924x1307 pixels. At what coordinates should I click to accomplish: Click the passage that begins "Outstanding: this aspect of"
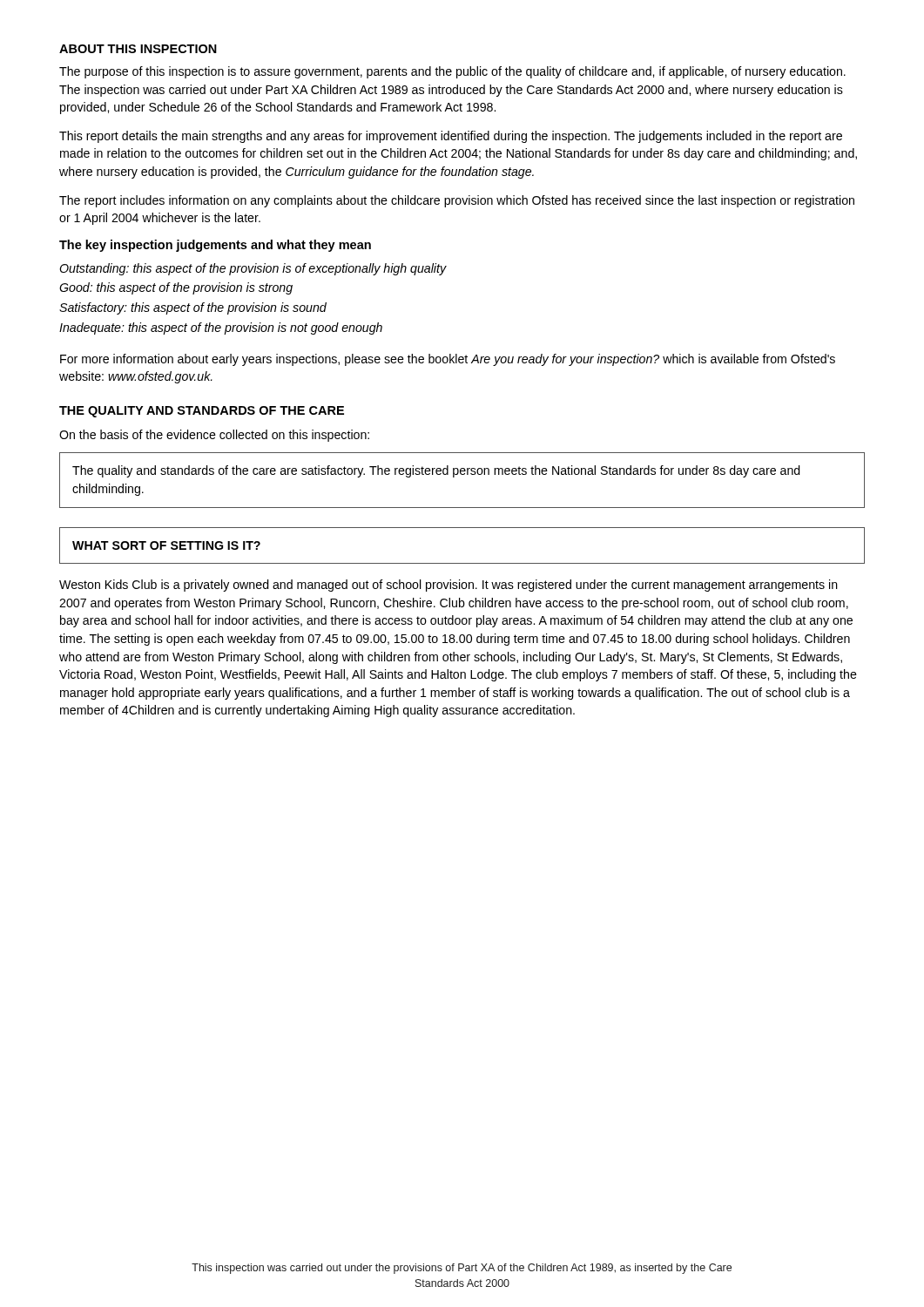pos(253,269)
